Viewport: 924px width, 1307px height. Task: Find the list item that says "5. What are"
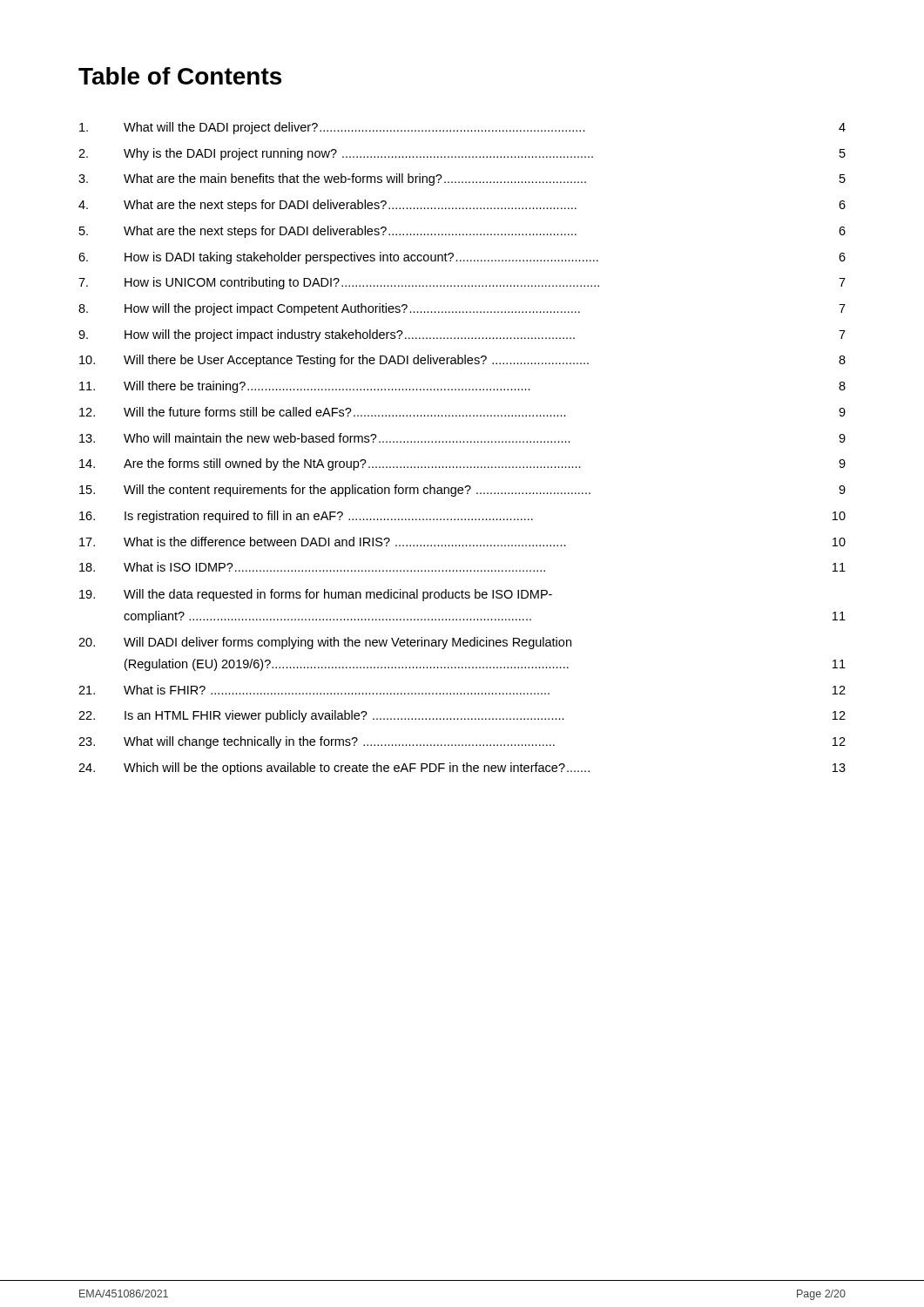462,232
